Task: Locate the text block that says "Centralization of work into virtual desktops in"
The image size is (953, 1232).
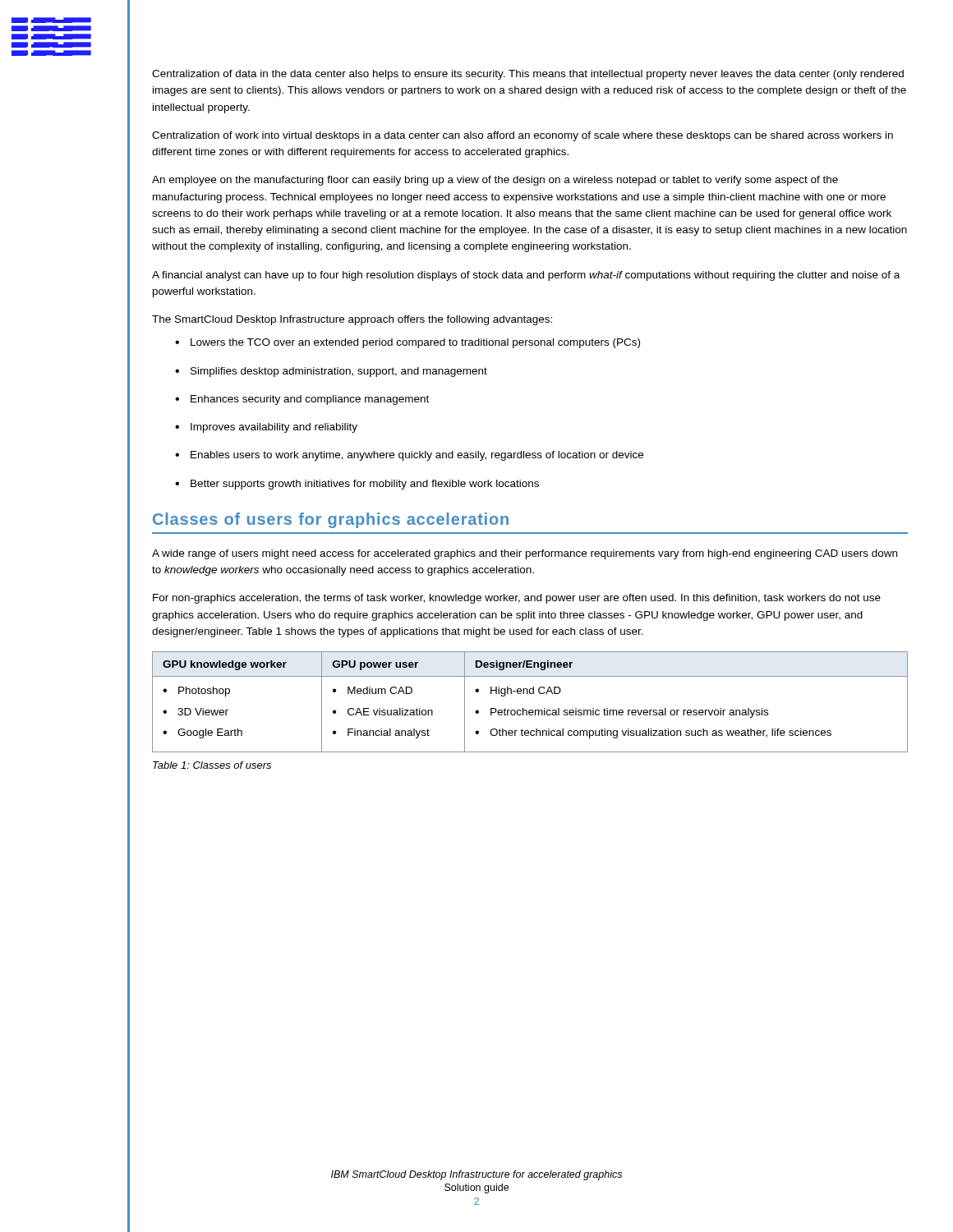Action: click(530, 144)
